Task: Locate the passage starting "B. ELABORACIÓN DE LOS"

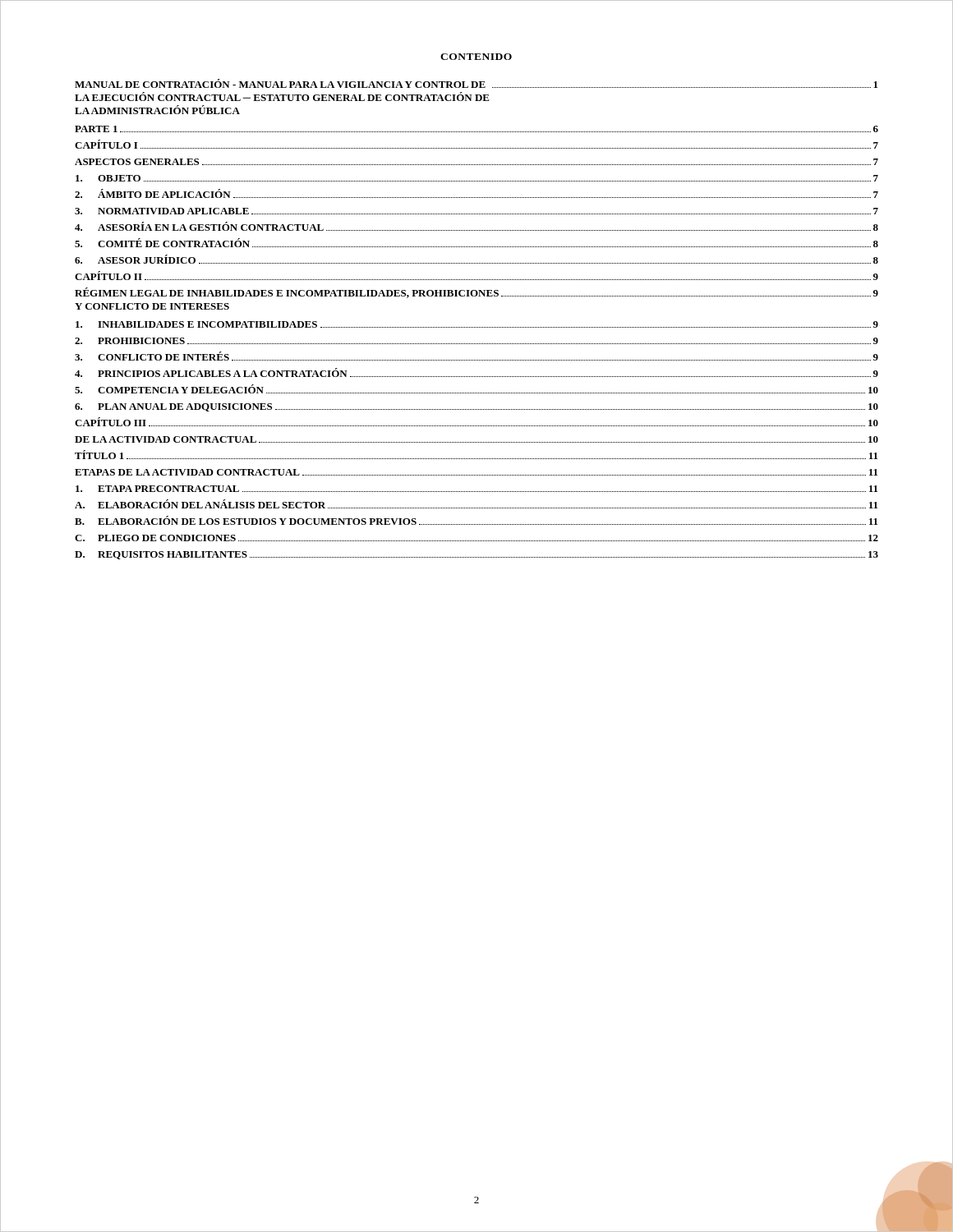Action: 476,522
